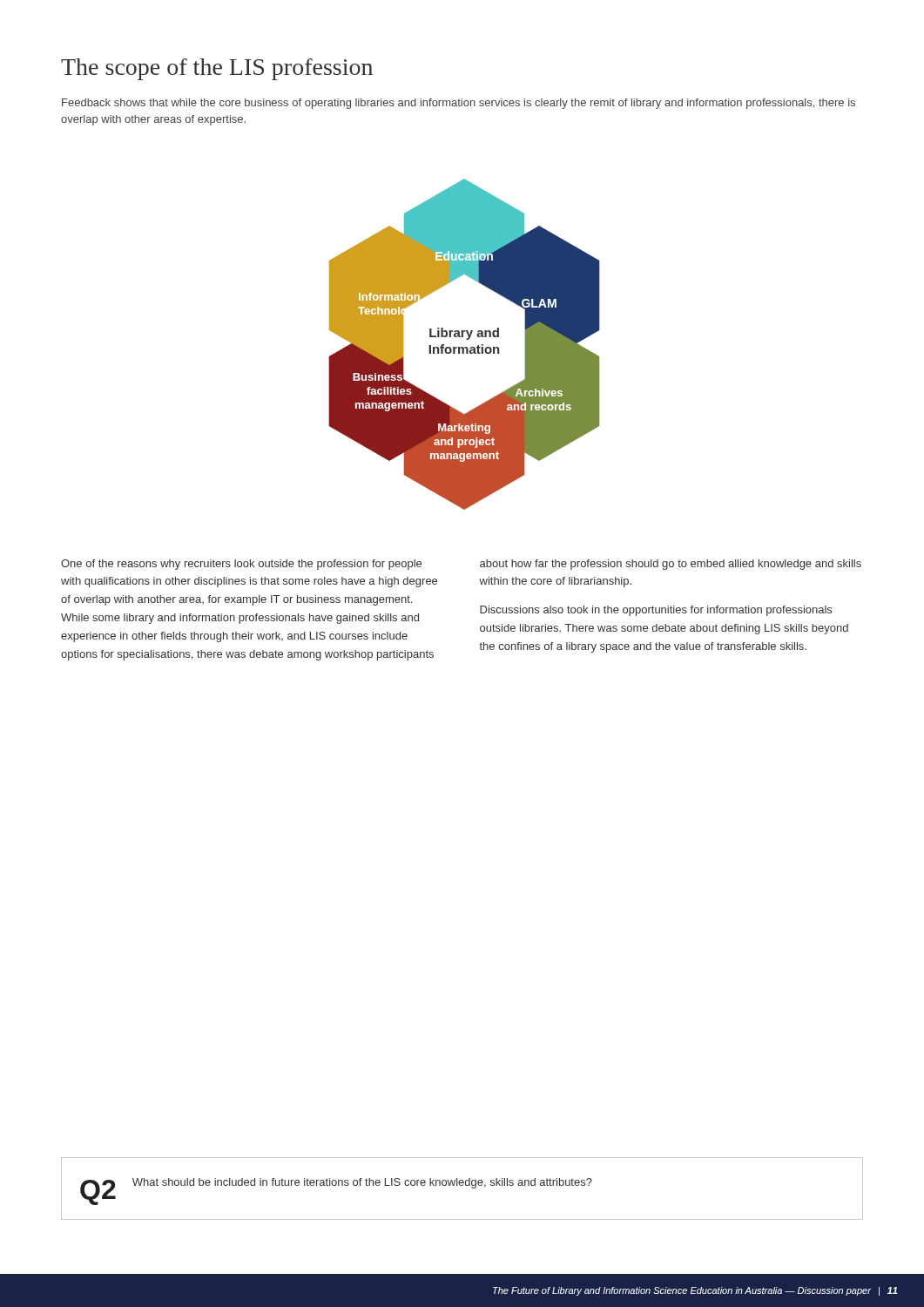
Task: Locate the block starting "Feedback shows that while the"
Action: (462, 111)
